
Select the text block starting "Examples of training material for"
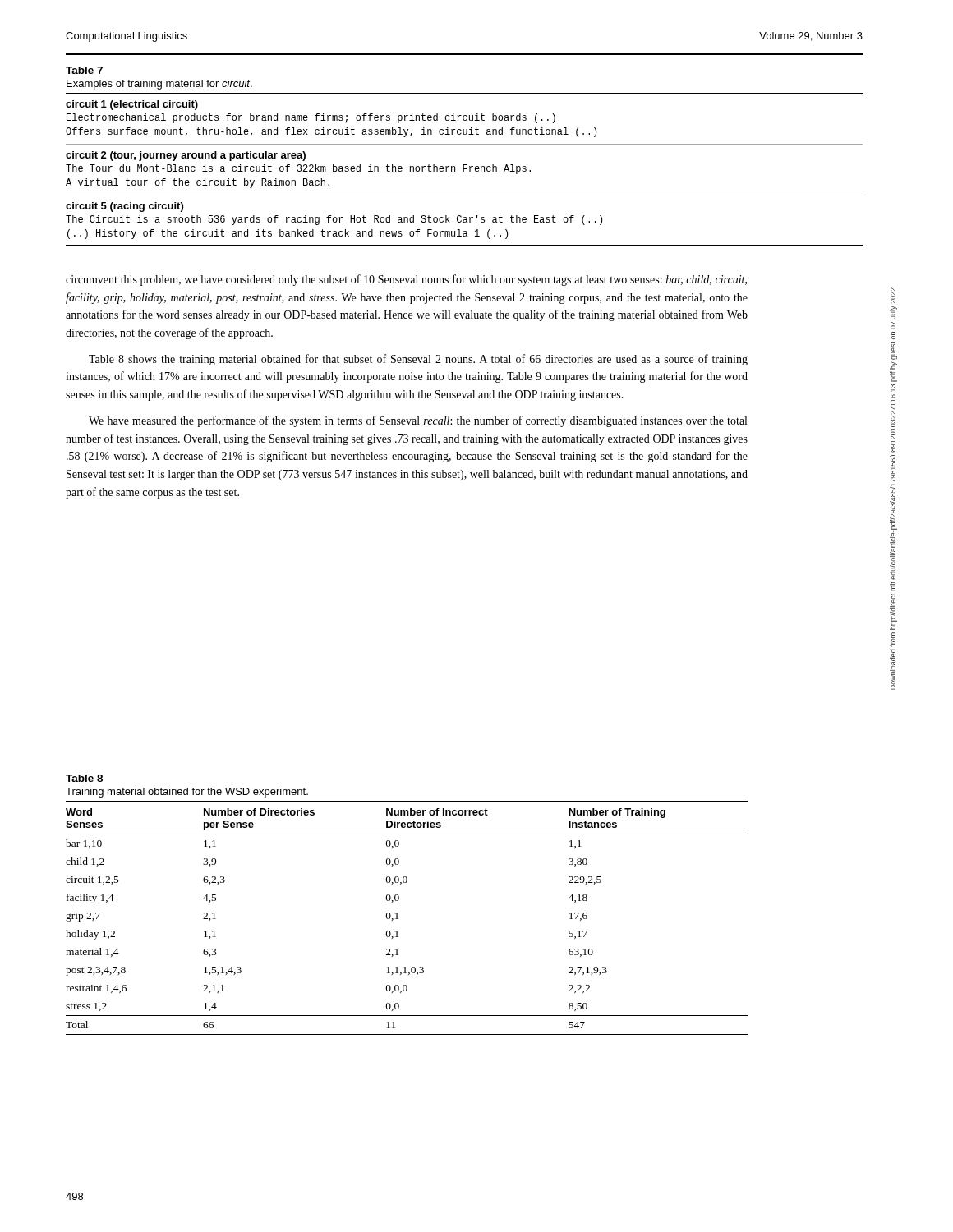(159, 83)
